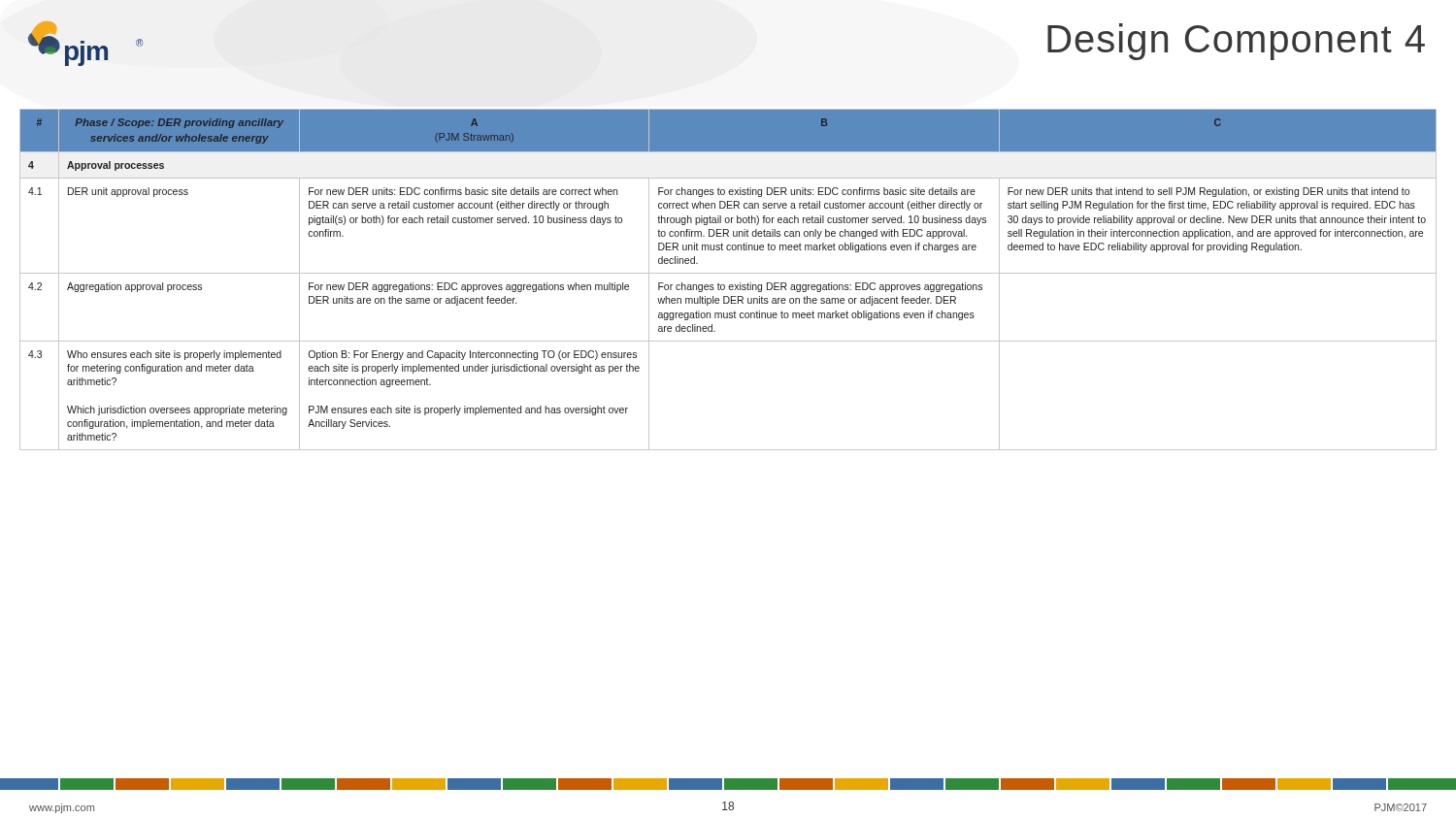Click on the table containing "For changes to existing"
This screenshot has height=819, width=1456.
pos(728,280)
